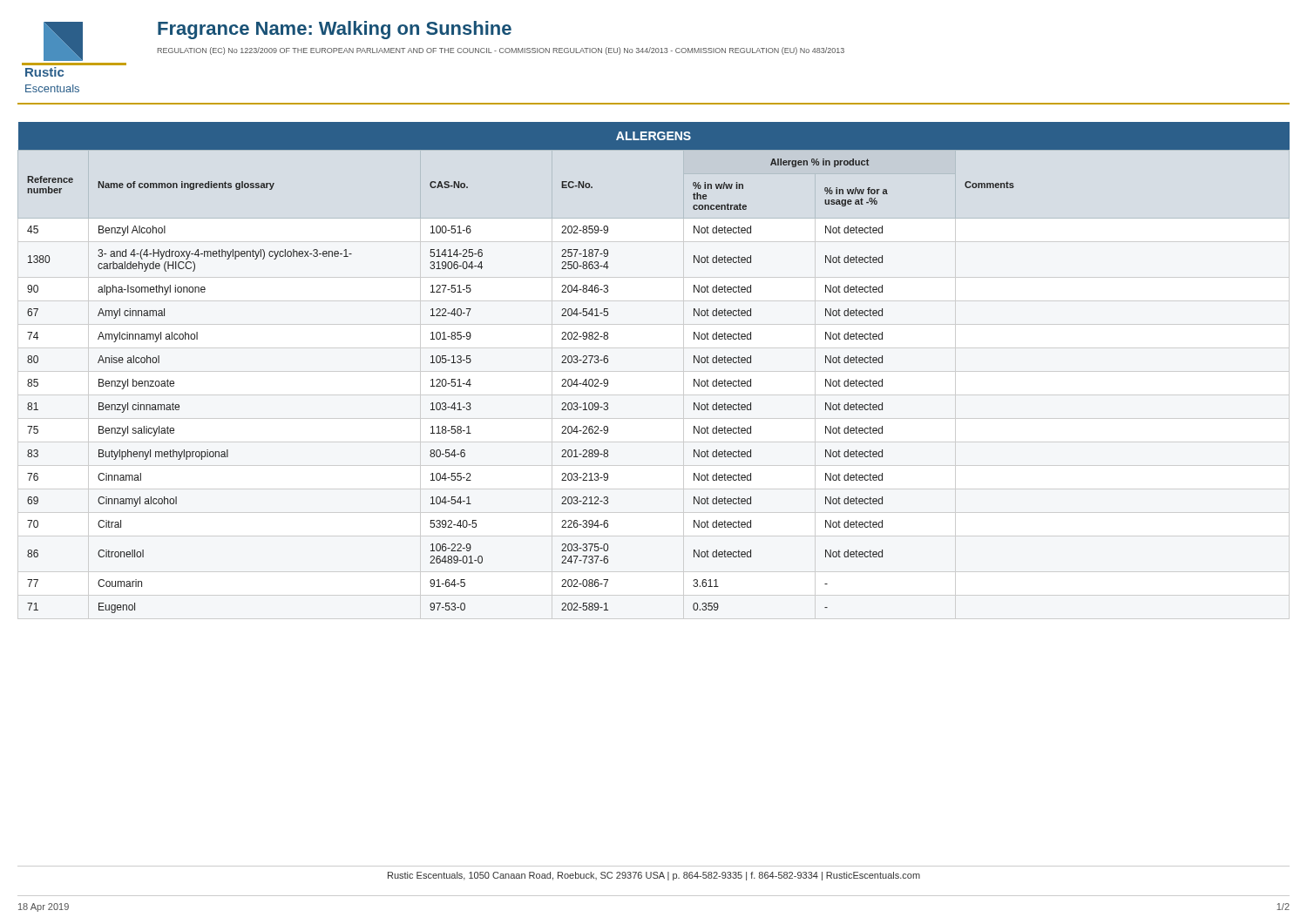Click the passage that begins "REGULATION (EC) No 1223/2009 OF"
This screenshot has width=1307, height=924.
[501, 51]
